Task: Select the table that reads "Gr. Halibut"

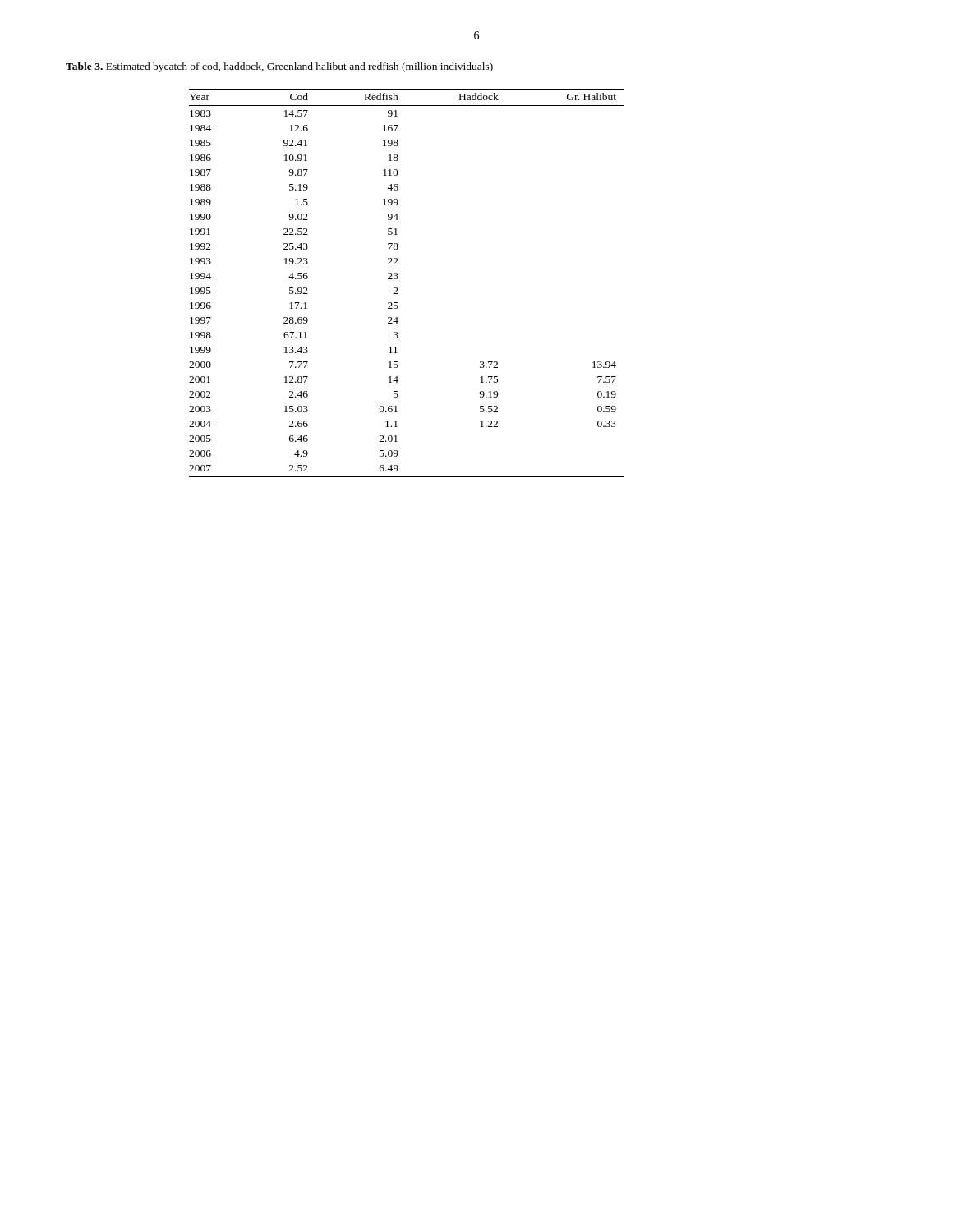Action: point(407,283)
